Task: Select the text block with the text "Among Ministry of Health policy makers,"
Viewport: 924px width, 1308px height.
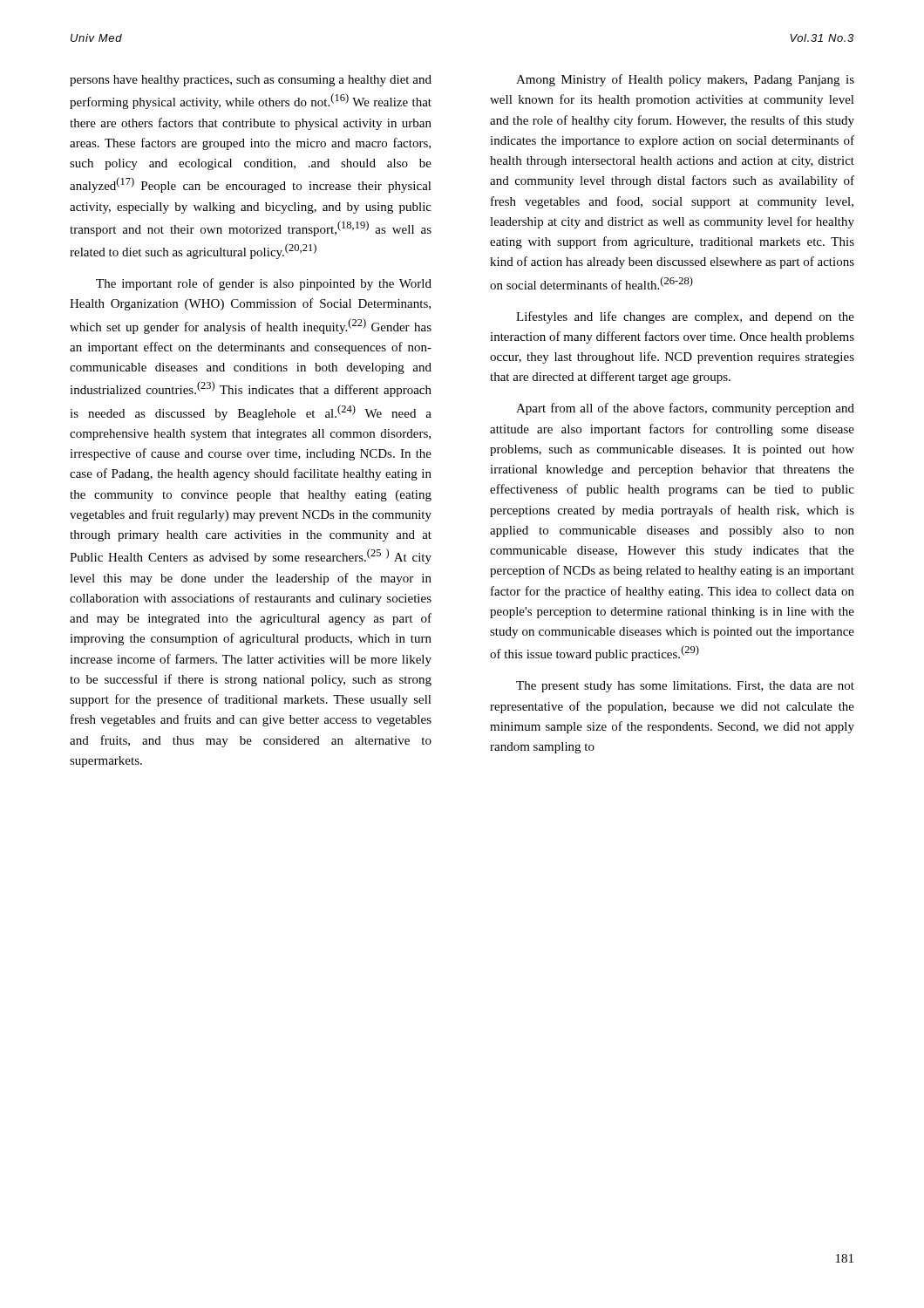Action: (x=672, y=413)
